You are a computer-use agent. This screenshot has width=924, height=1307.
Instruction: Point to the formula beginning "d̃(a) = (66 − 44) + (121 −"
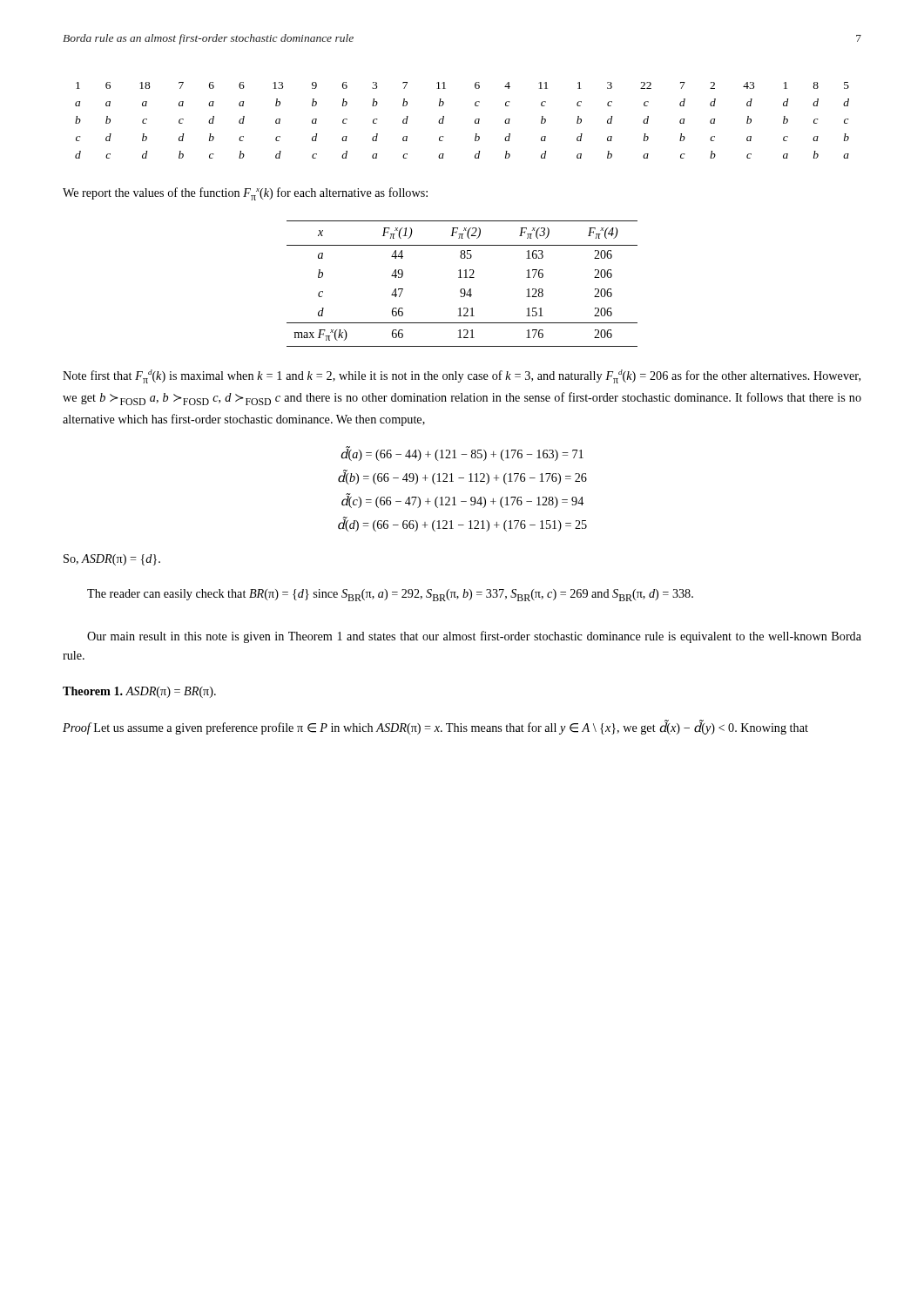pyautogui.click(x=462, y=455)
